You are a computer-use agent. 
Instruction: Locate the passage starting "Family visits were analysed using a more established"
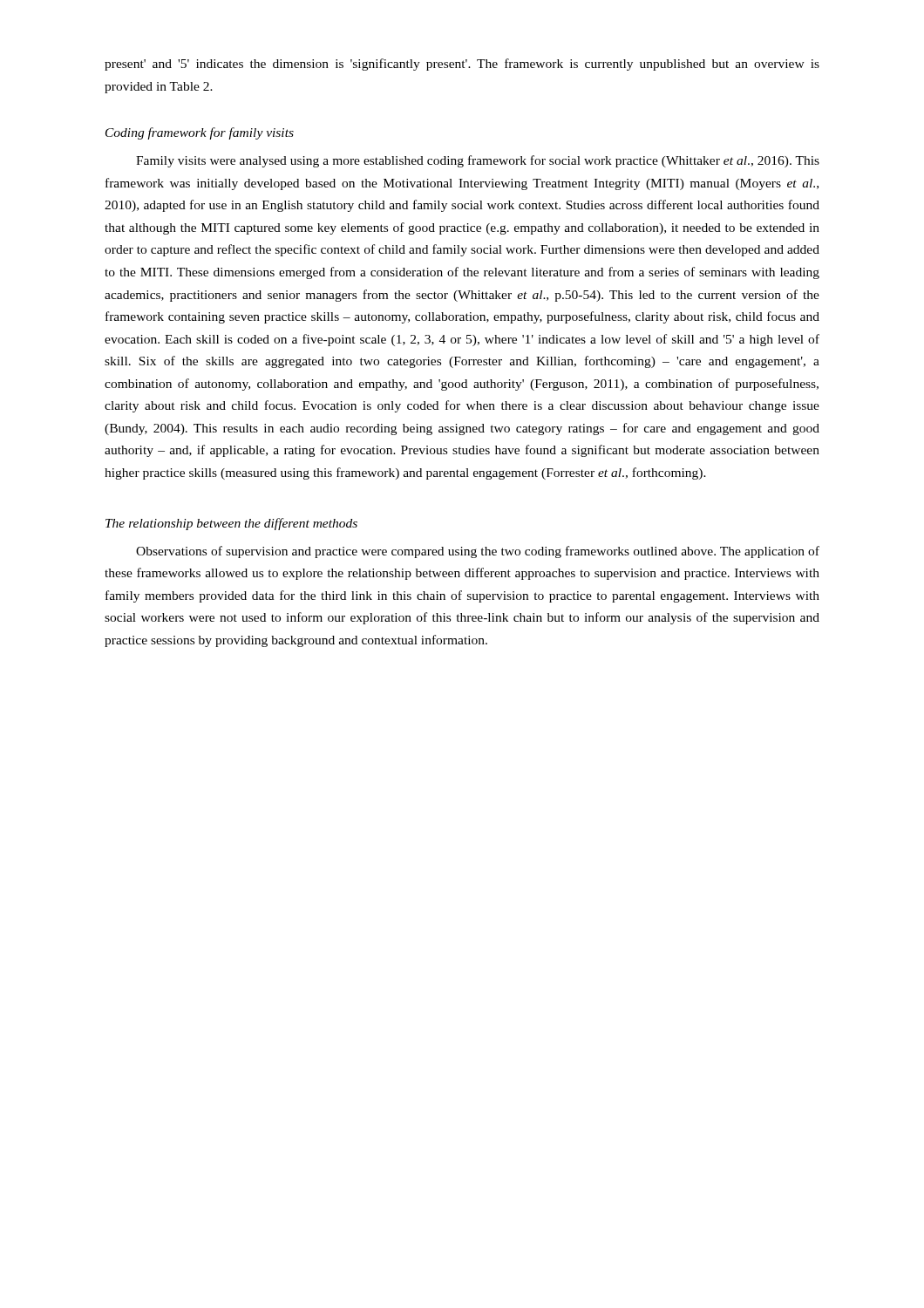click(462, 316)
